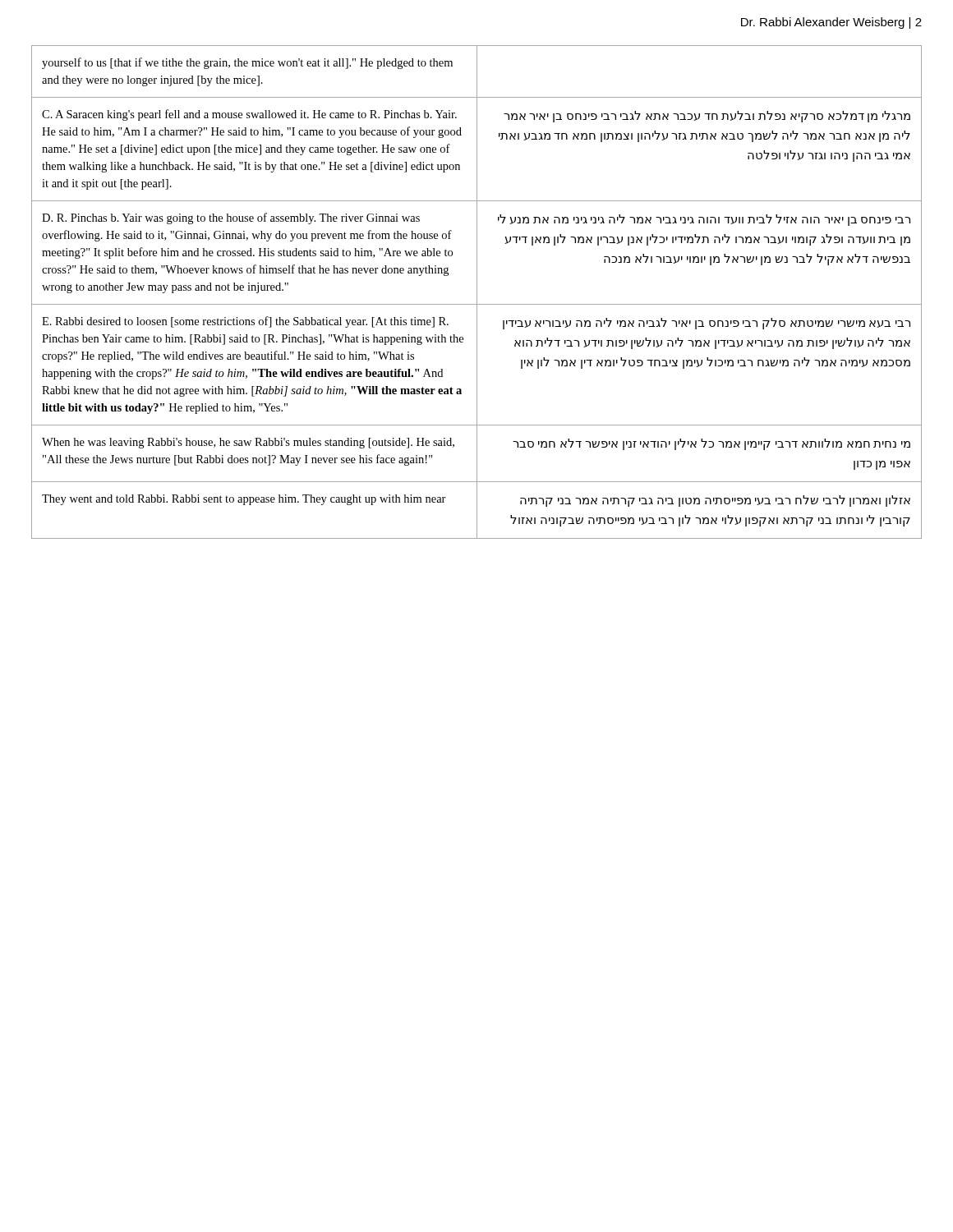Find the block on this page that starts "רבי פינחס בן יאיר"

click(704, 239)
